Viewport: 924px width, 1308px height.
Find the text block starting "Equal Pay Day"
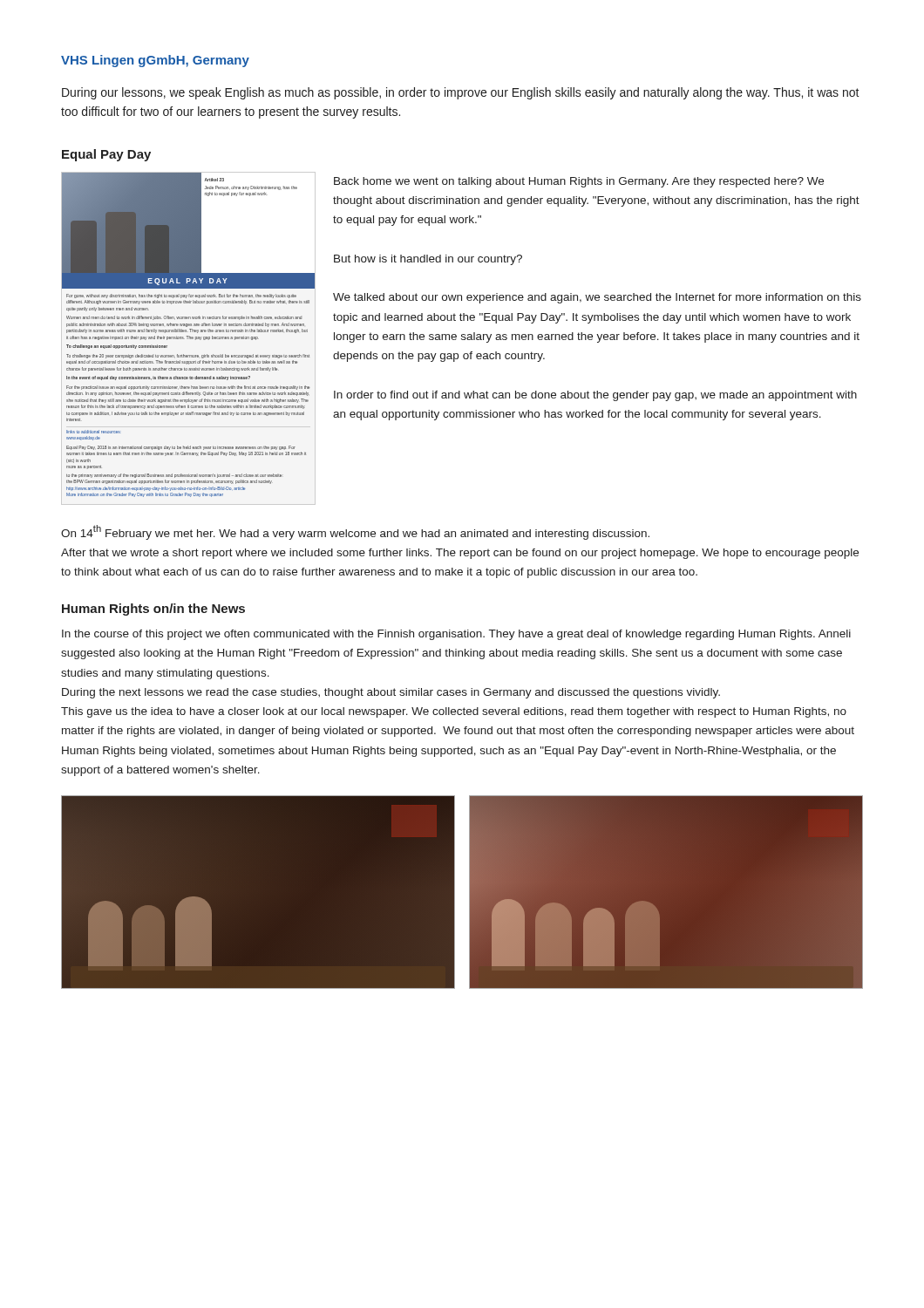tap(106, 154)
